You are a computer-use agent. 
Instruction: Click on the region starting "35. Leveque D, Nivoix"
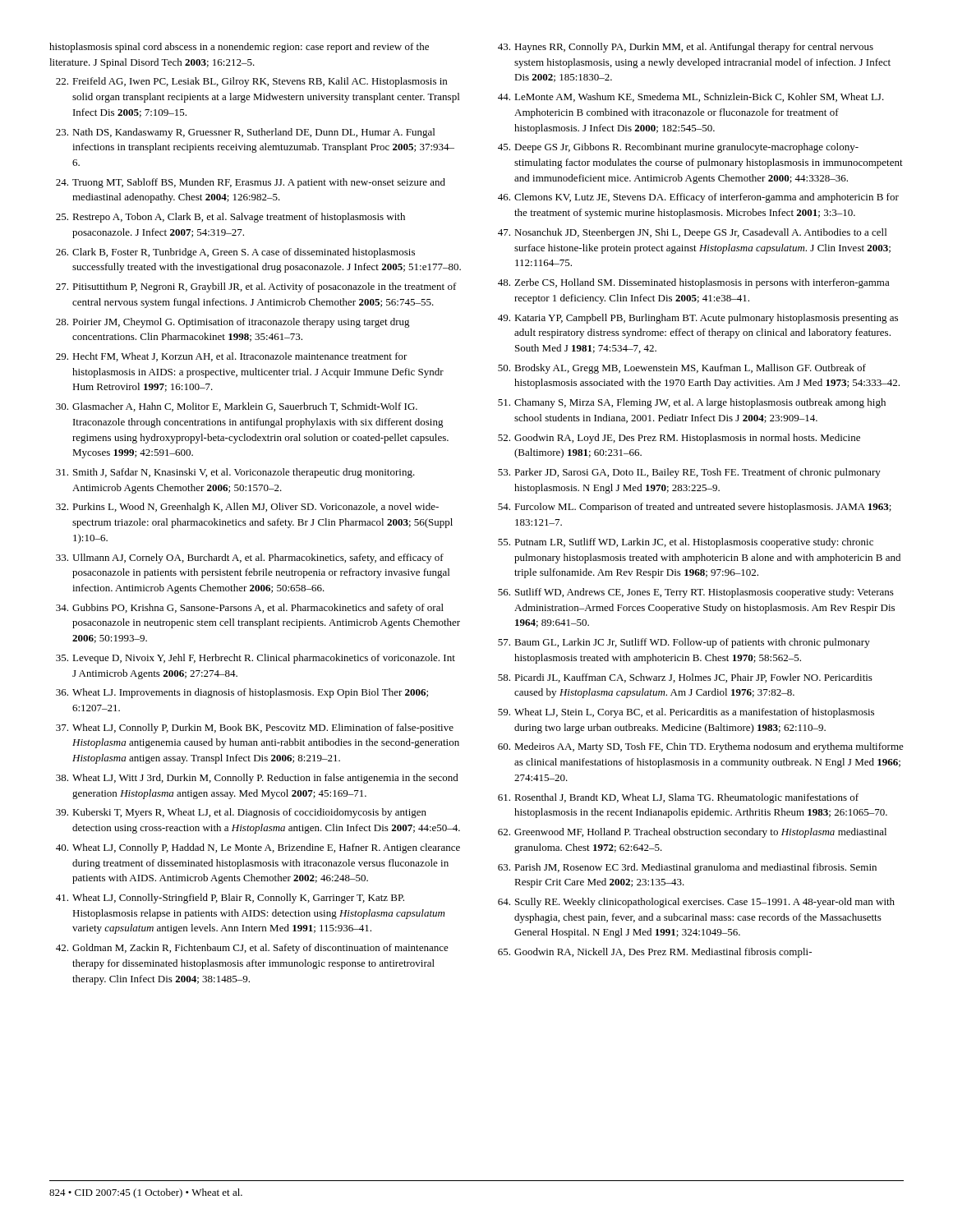[x=255, y=666]
